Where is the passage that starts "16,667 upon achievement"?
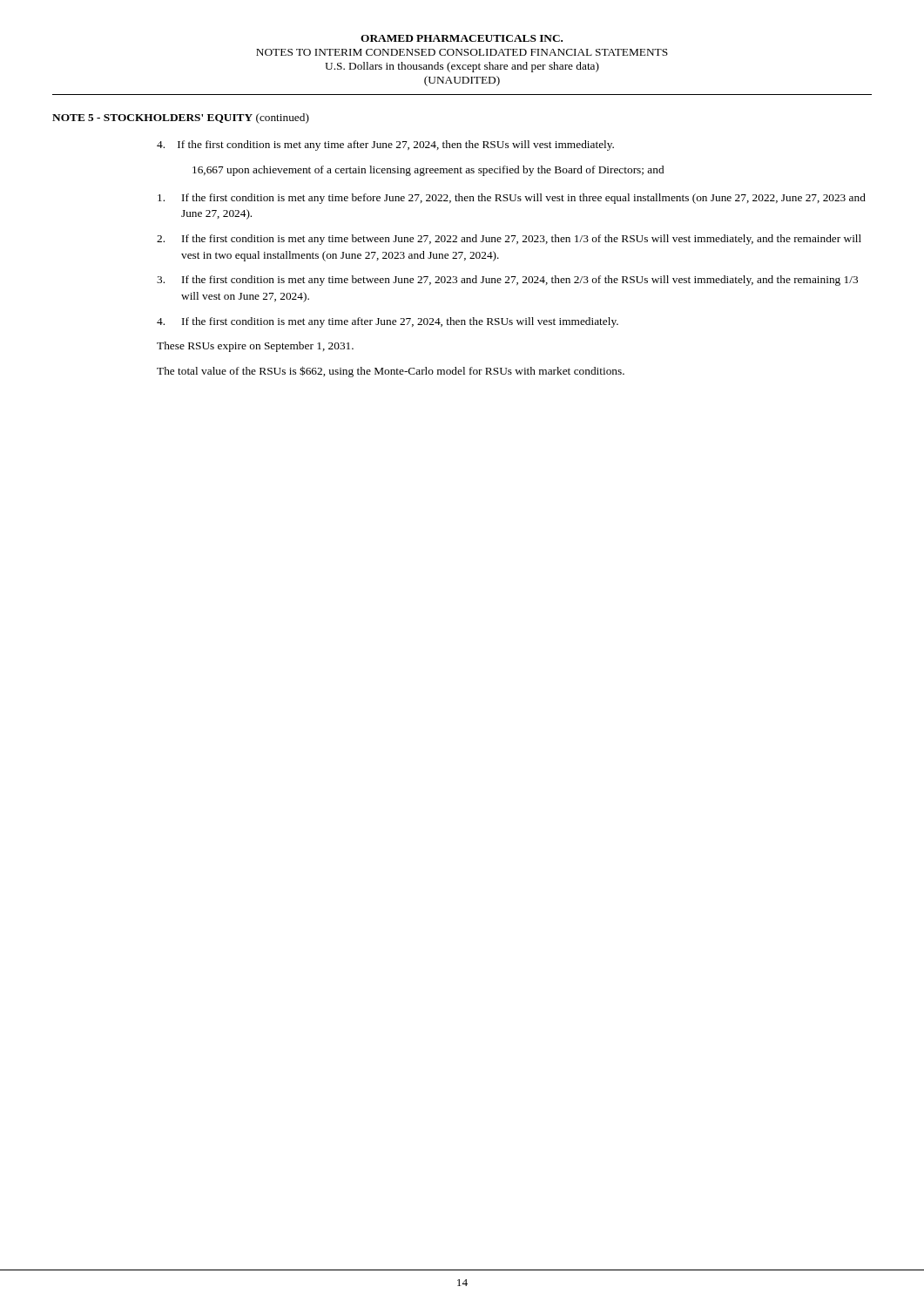Screen dimensions: 1307x924 click(x=428, y=169)
